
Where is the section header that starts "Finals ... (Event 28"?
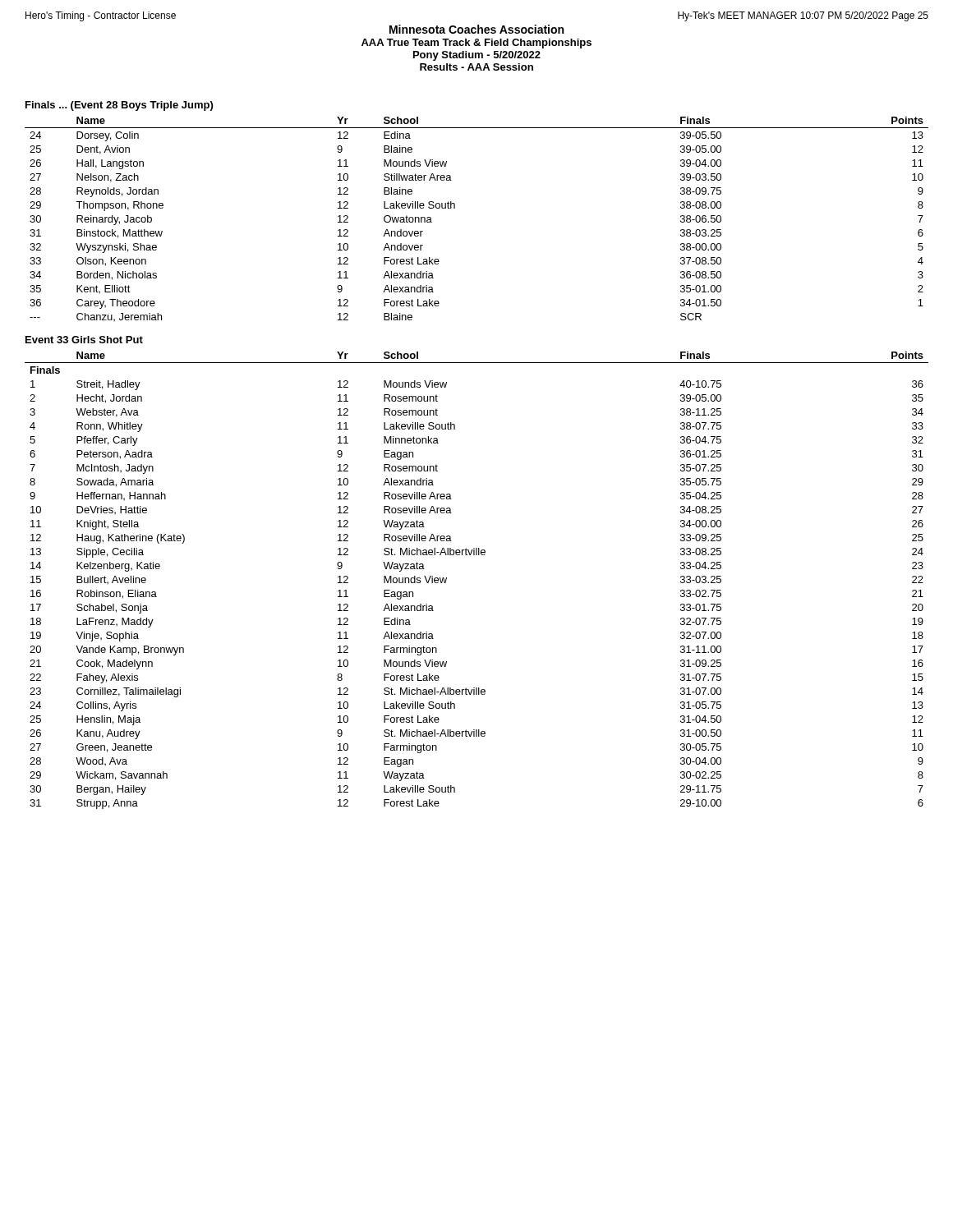119,105
